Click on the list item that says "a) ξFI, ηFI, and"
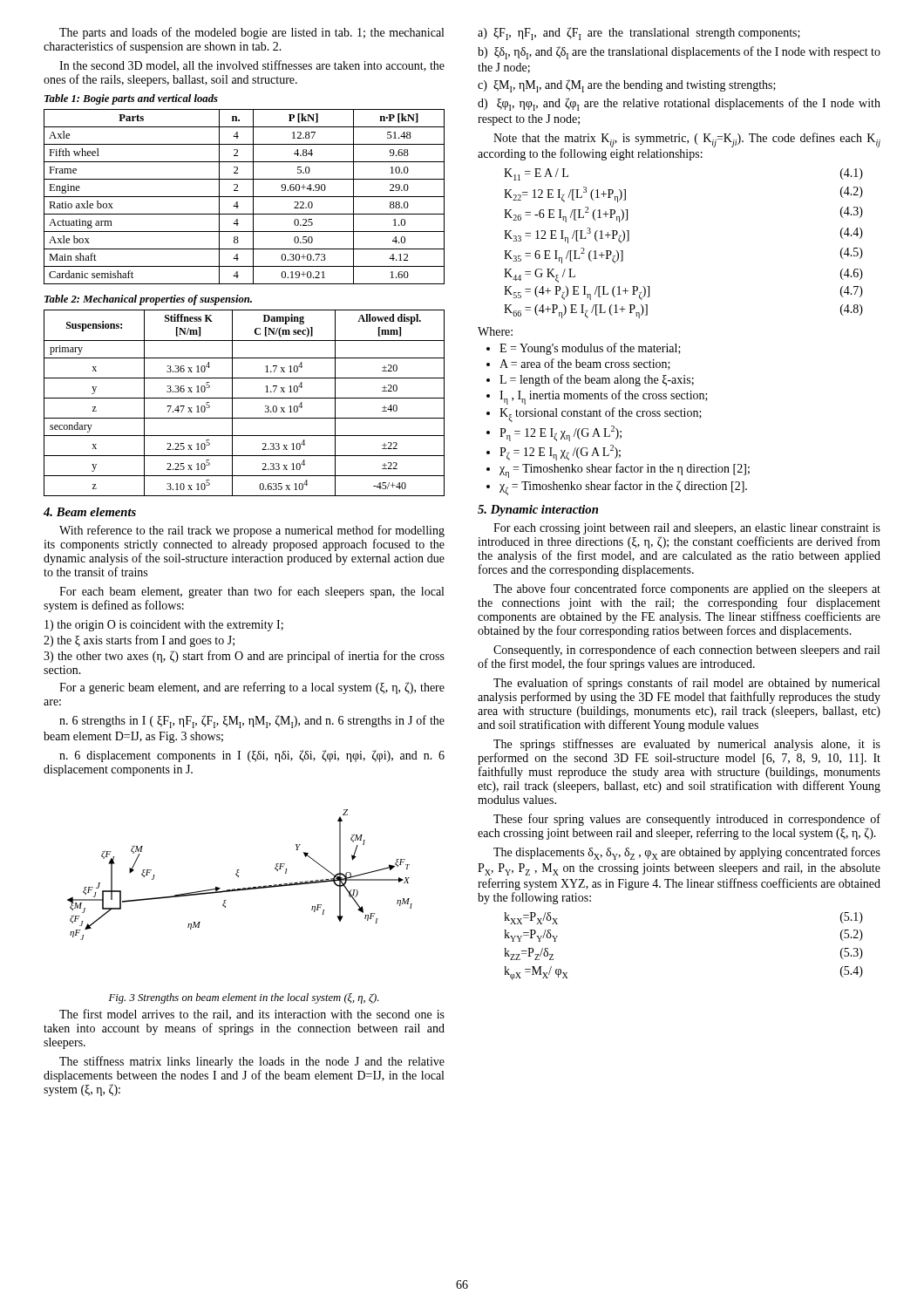Image resolution: width=924 pixels, height=1308 pixels. [679, 34]
